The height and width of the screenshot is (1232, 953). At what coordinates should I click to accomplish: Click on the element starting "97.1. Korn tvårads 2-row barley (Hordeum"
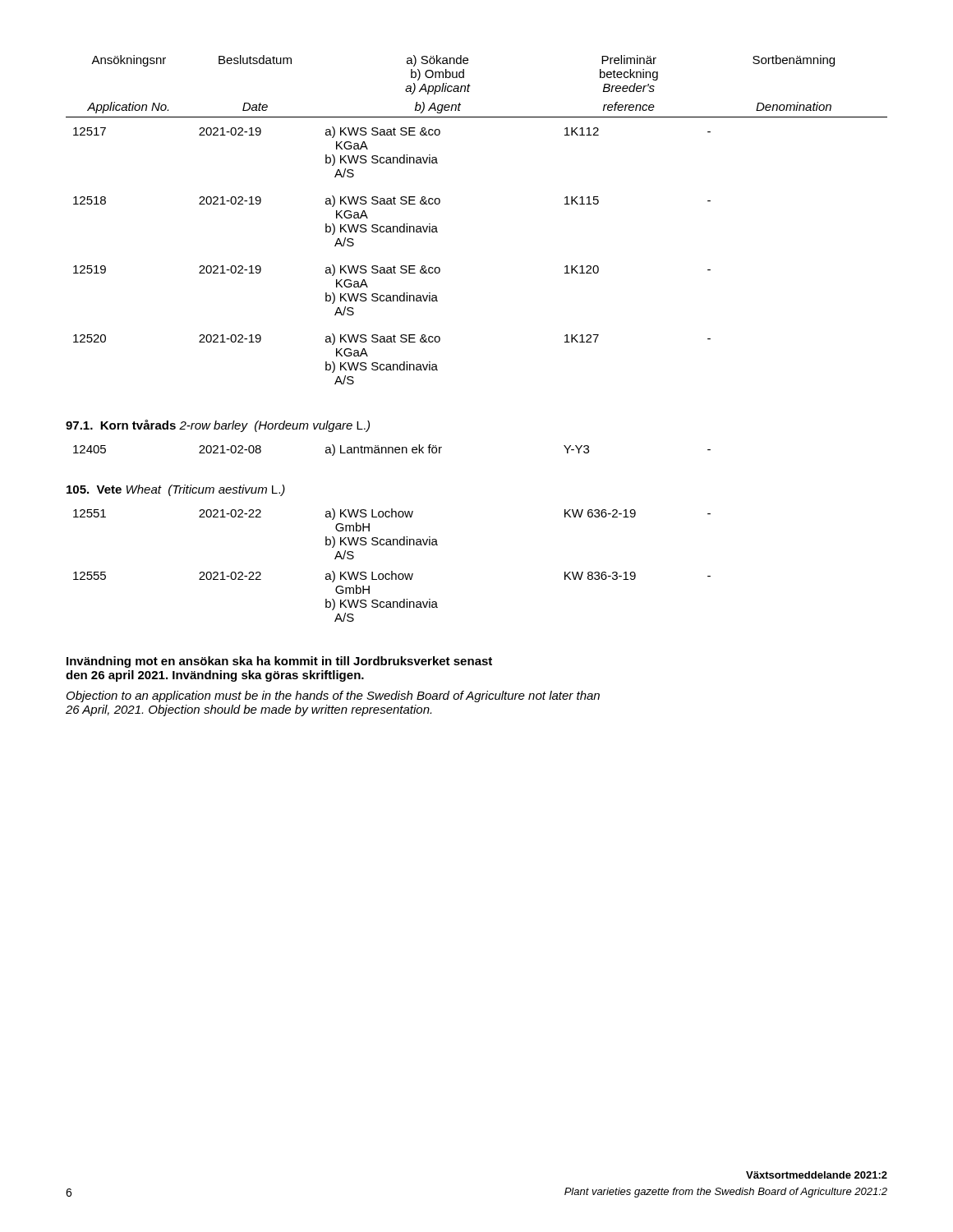tap(218, 425)
